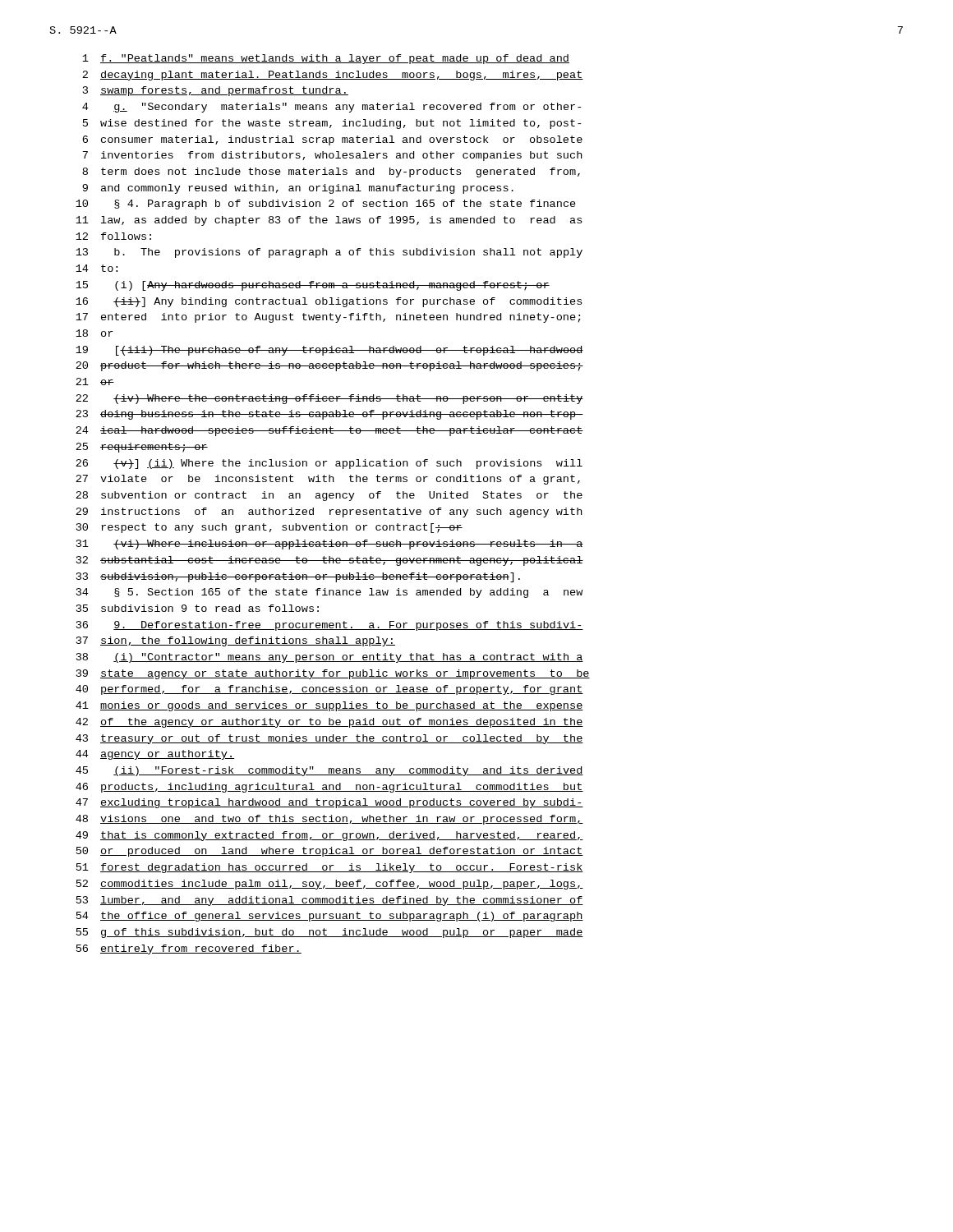This screenshot has width=953, height=1232.
Task: Find the element starting "29 instructions of an authorized representative"
Action: pos(476,512)
